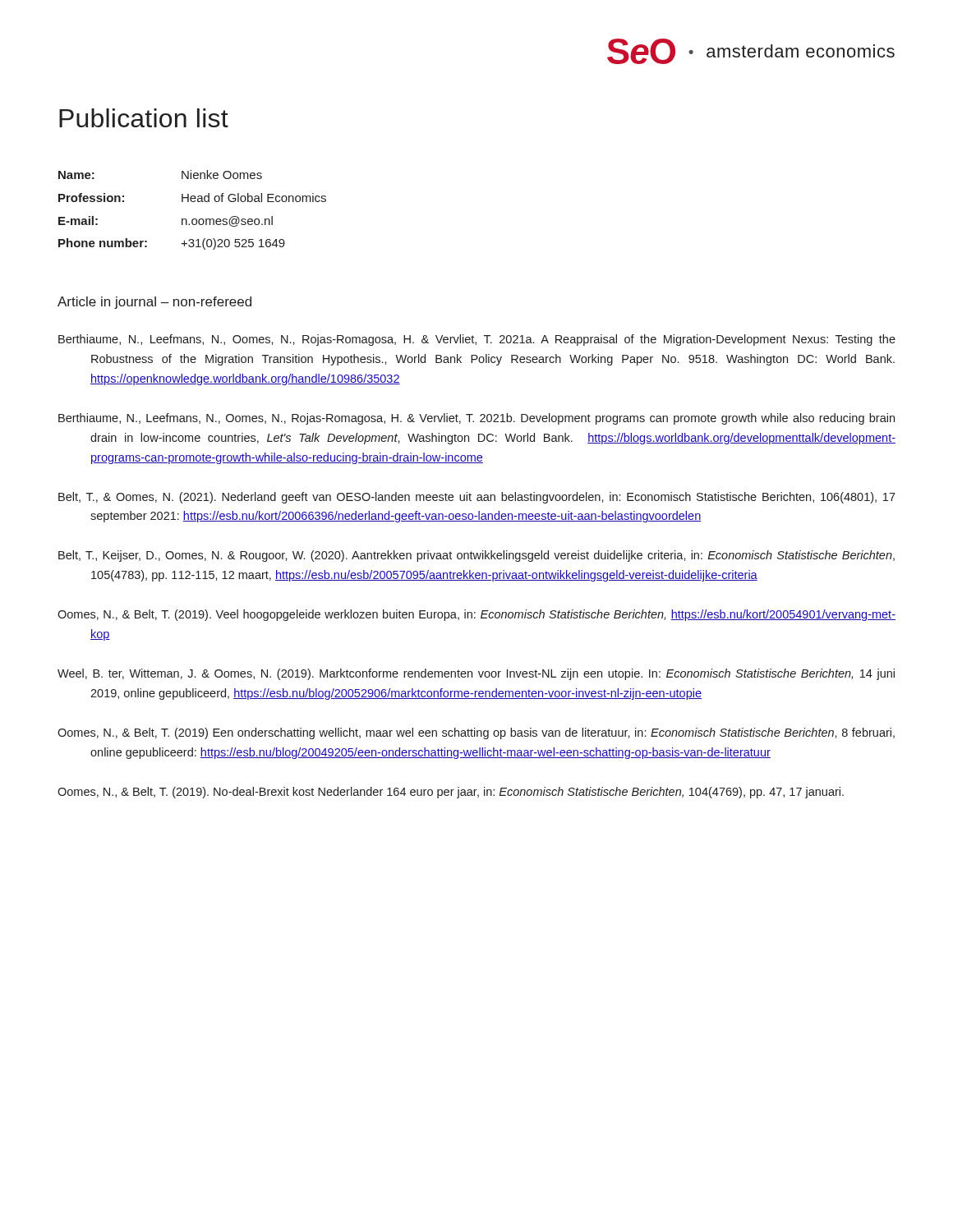The height and width of the screenshot is (1232, 953).
Task: Point to the block beginning "Weel, B. ter,"
Action: [476, 683]
